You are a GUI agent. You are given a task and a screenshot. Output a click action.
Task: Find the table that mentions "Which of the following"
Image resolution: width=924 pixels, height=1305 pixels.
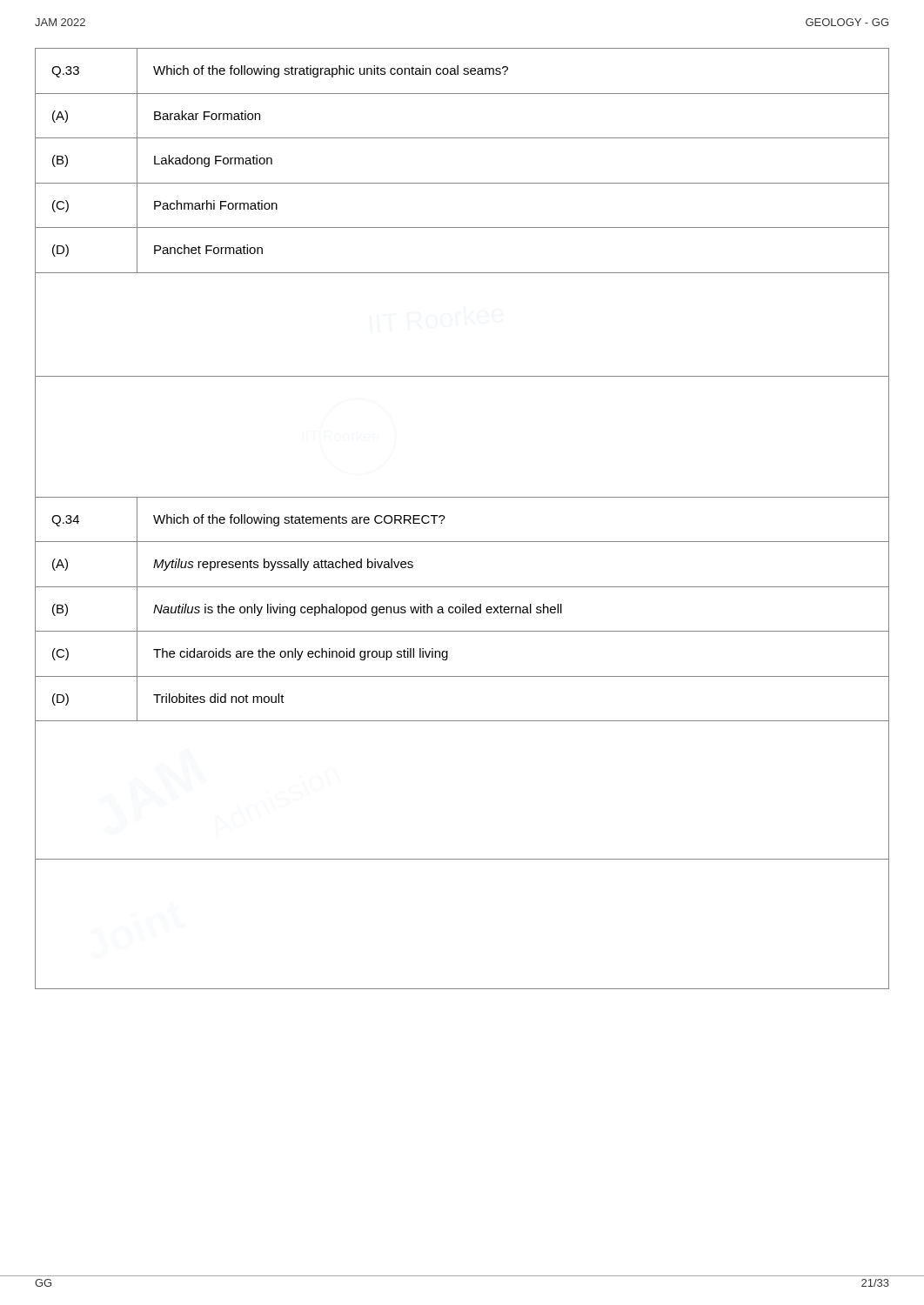(462, 519)
